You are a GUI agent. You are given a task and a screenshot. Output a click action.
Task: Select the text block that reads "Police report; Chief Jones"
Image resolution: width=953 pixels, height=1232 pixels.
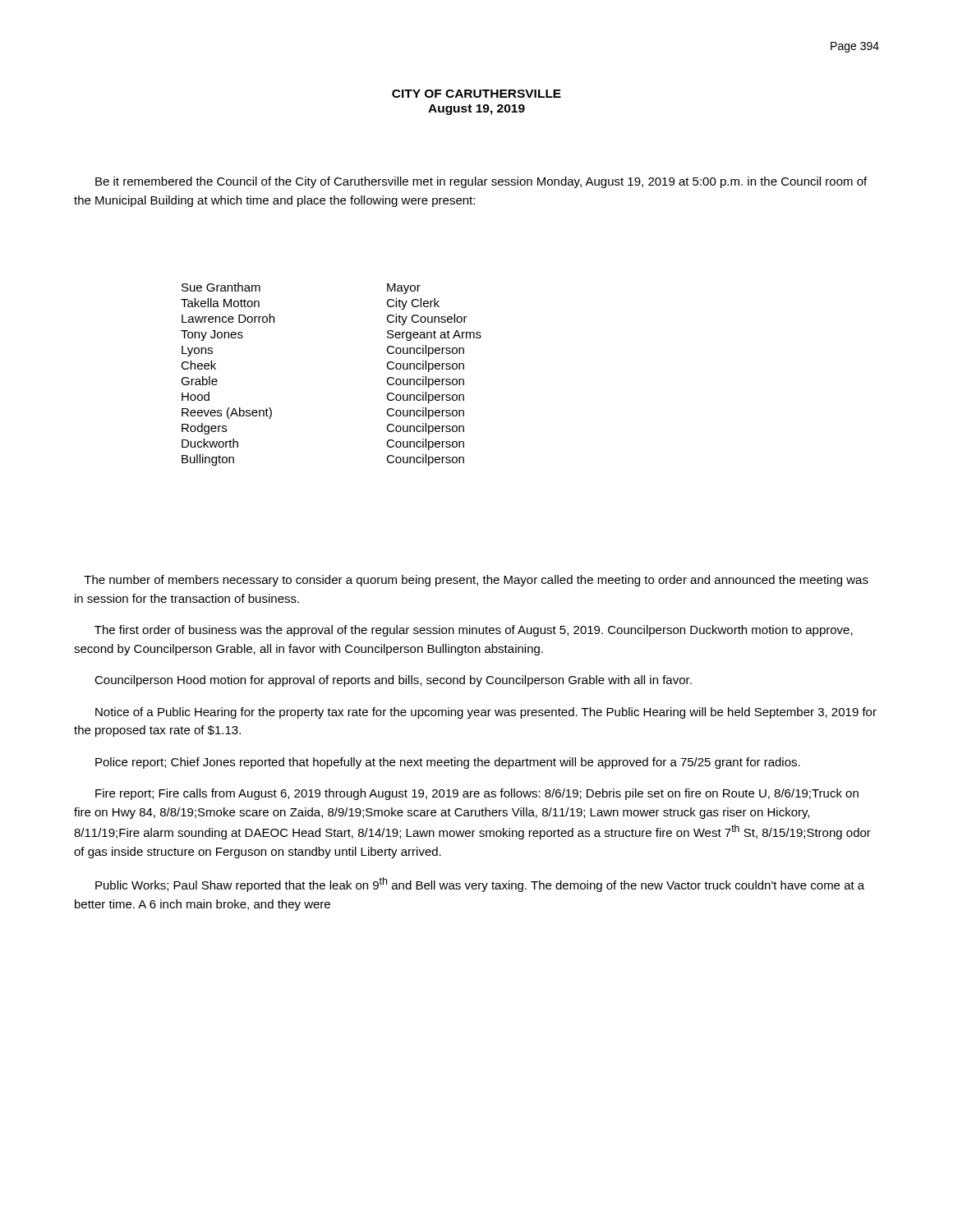tap(437, 761)
